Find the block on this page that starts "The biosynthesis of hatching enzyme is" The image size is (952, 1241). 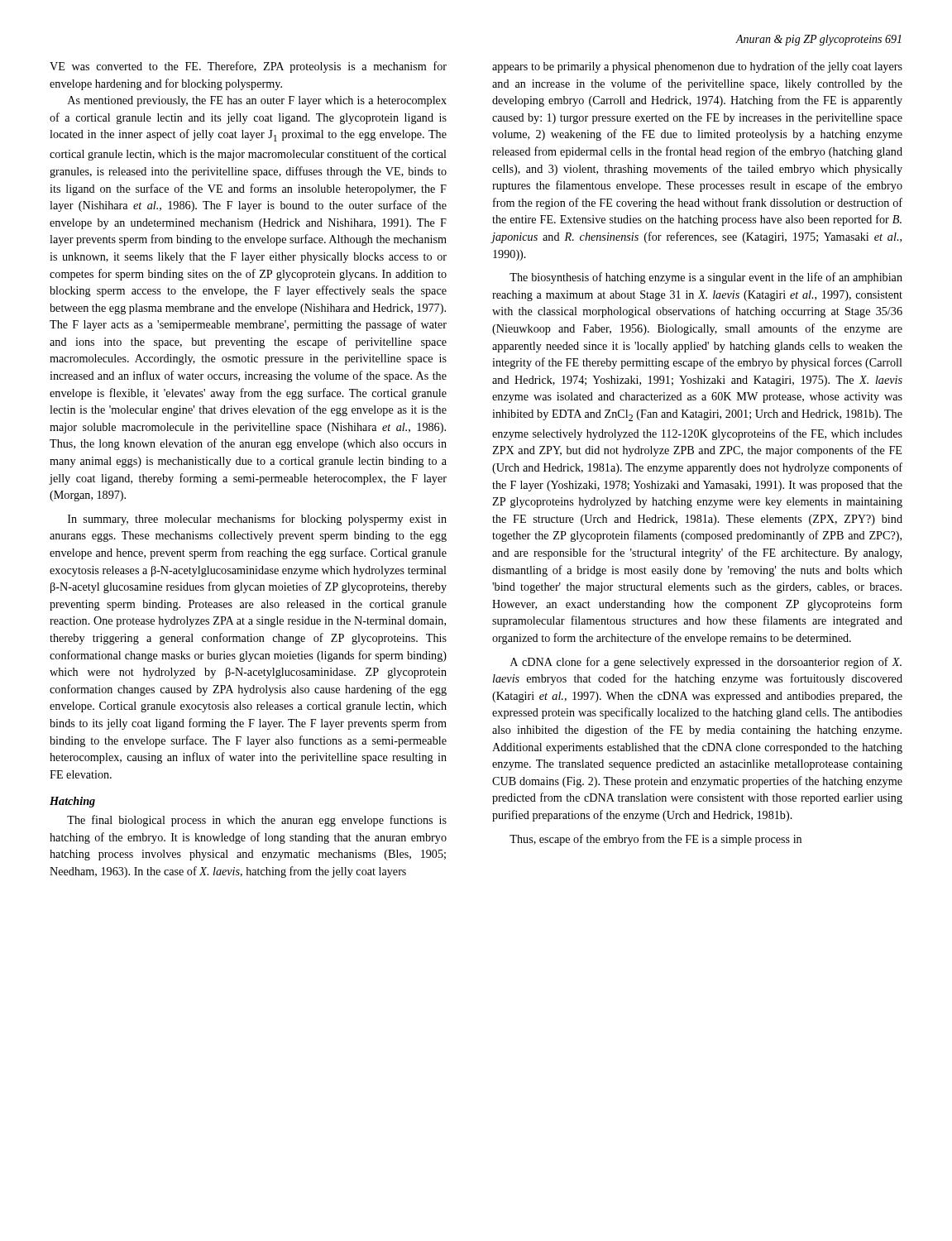pos(697,458)
